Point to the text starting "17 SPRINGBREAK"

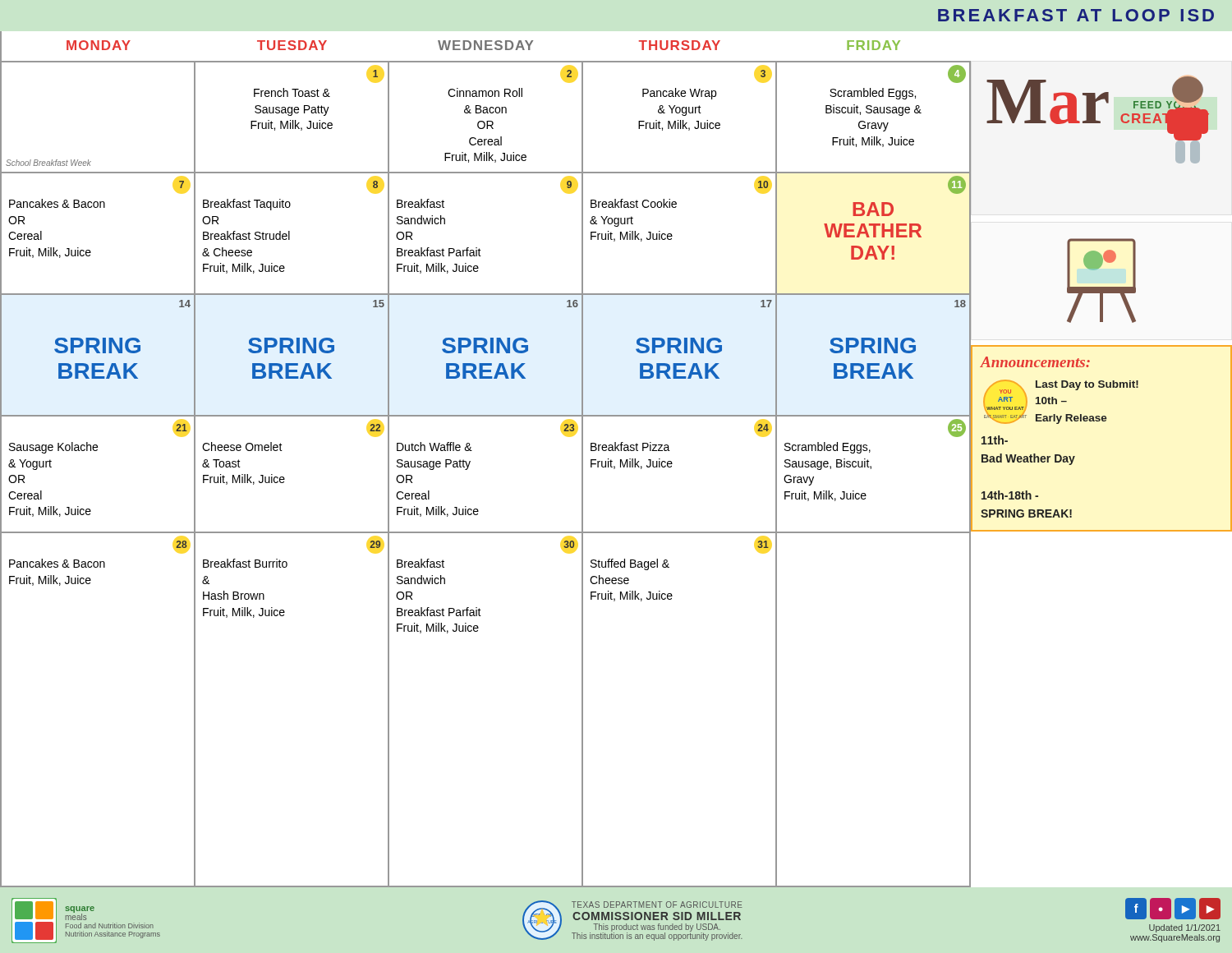[704, 341]
